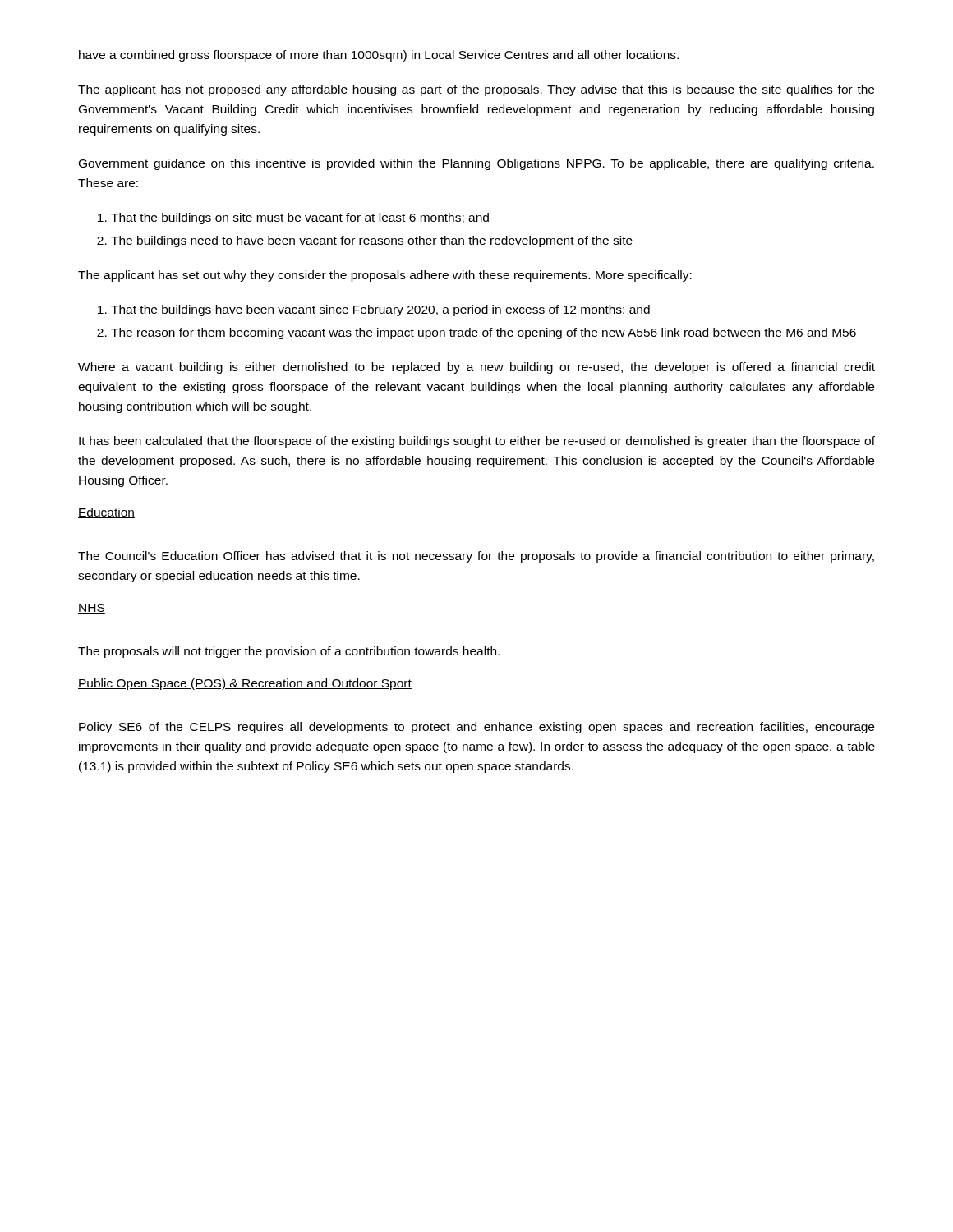Find the text block starting "That the buildings on site must be vacant"
953x1232 pixels.
pos(493,218)
